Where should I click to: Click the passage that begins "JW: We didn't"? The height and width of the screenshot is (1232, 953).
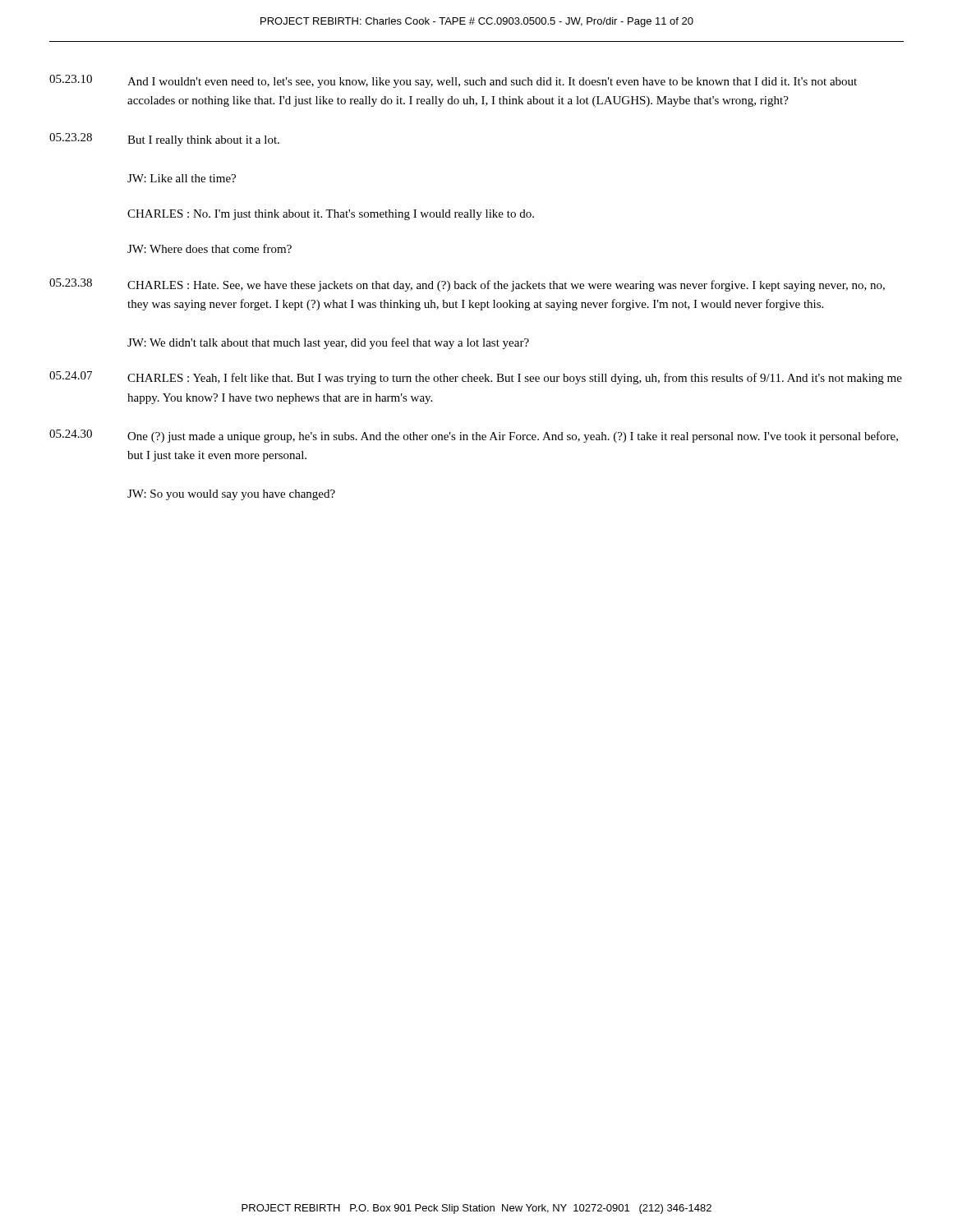point(328,342)
